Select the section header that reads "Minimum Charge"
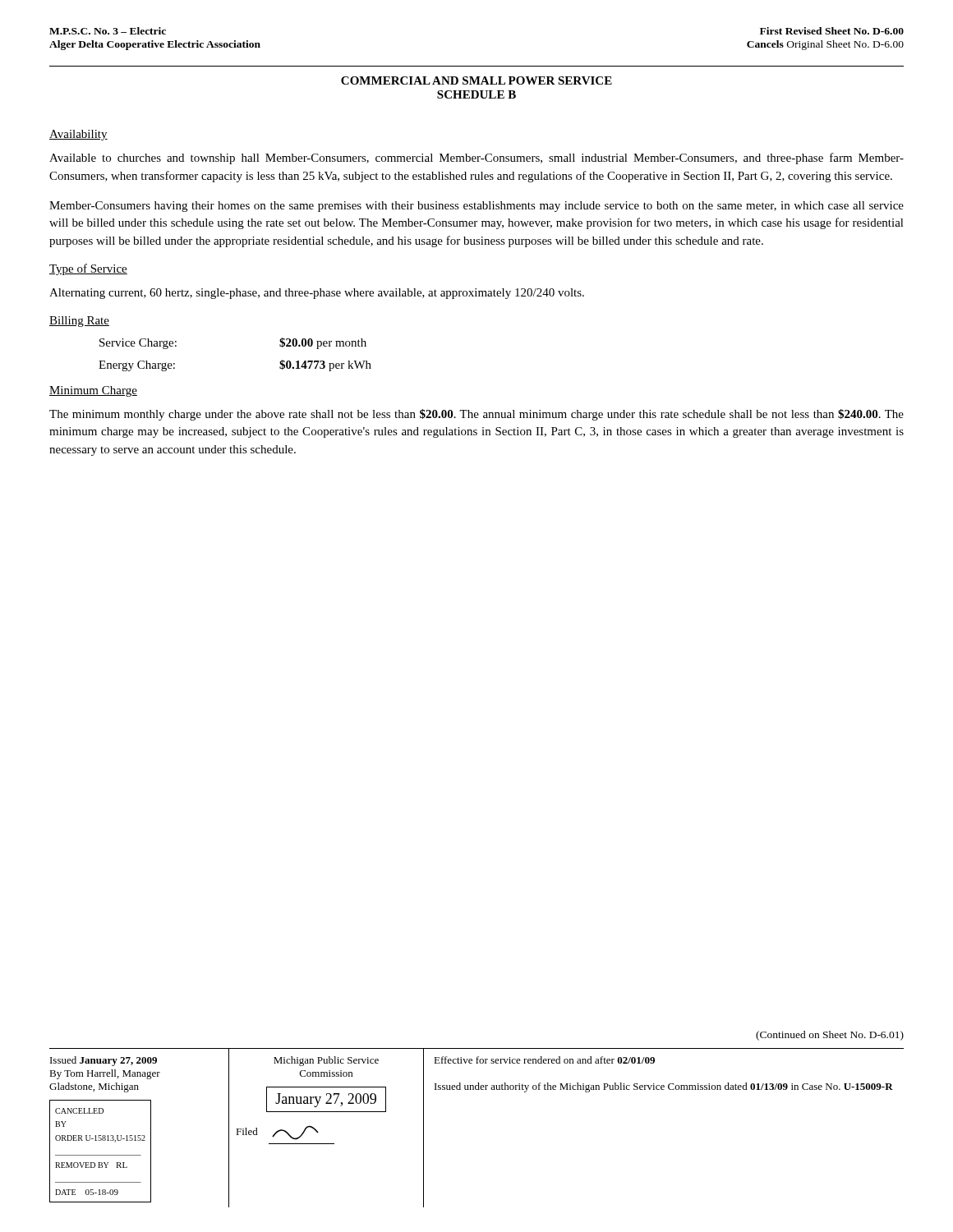This screenshot has width=953, height=1232. (x=93, y=390)
